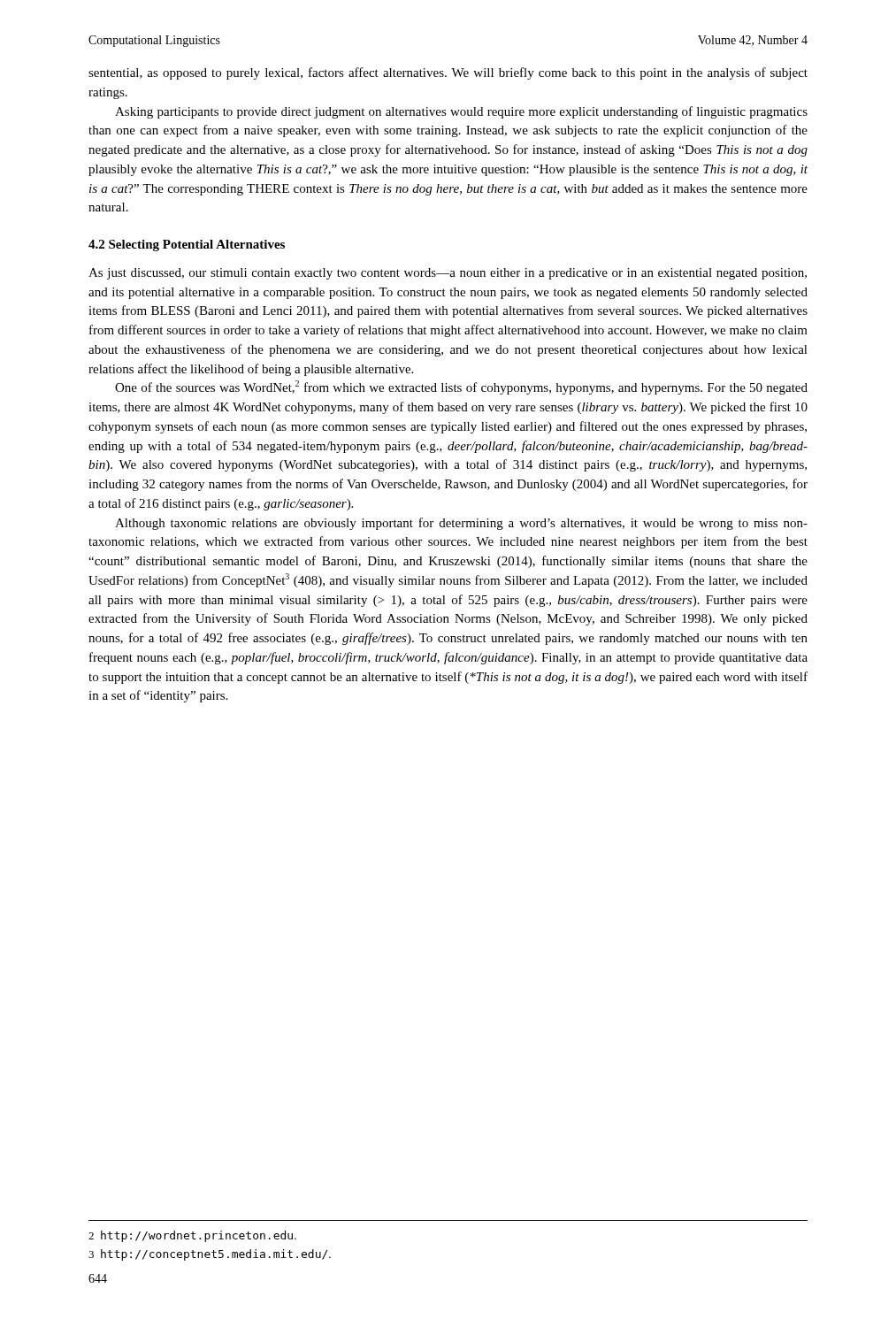Image resolution: width=896 pixels, height=1327 pixels.
Task: Select the text block starting "Although taxonomic relations are obviously"
Action: click(x=448, y=610)
